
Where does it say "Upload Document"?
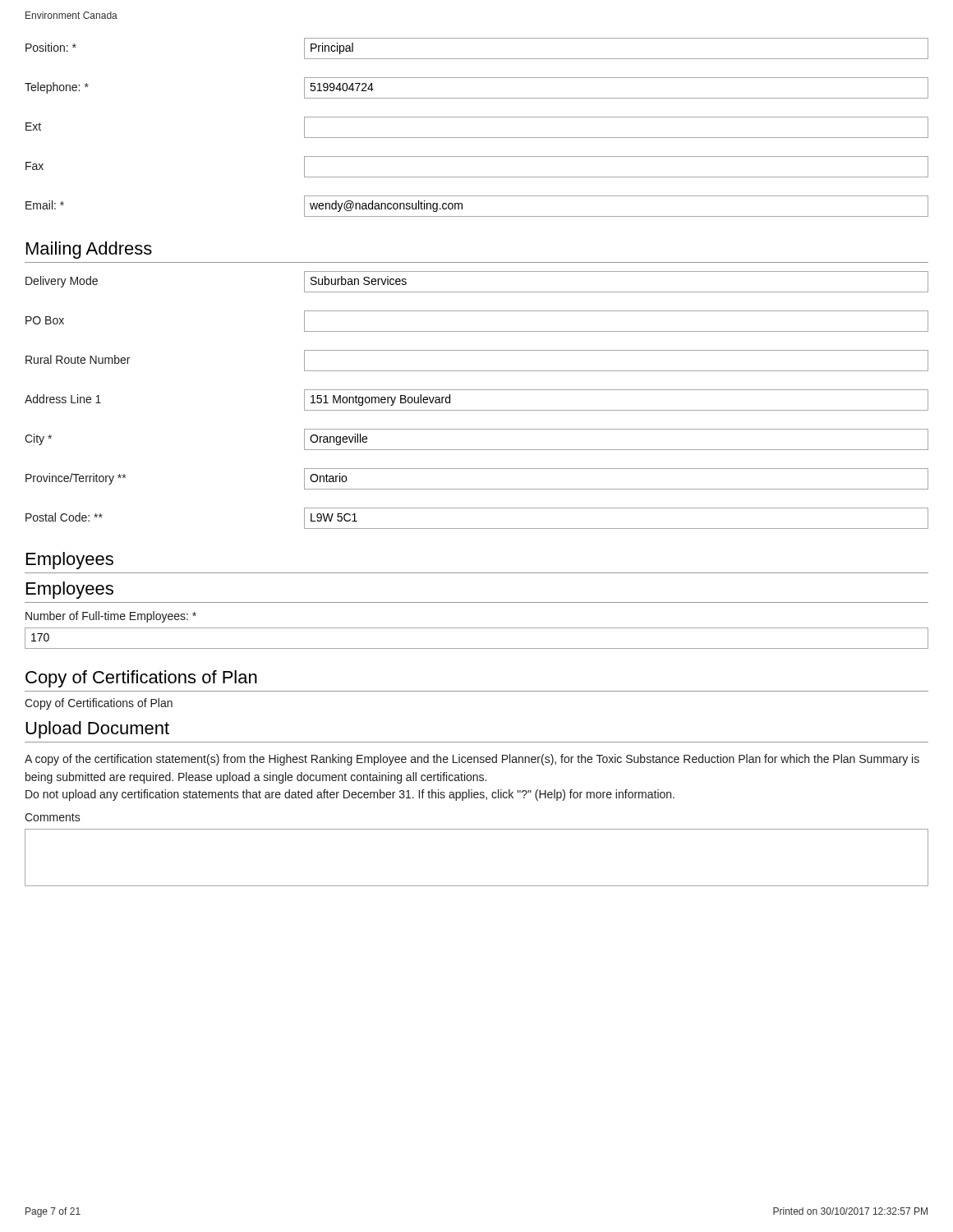tap(97, 728)
